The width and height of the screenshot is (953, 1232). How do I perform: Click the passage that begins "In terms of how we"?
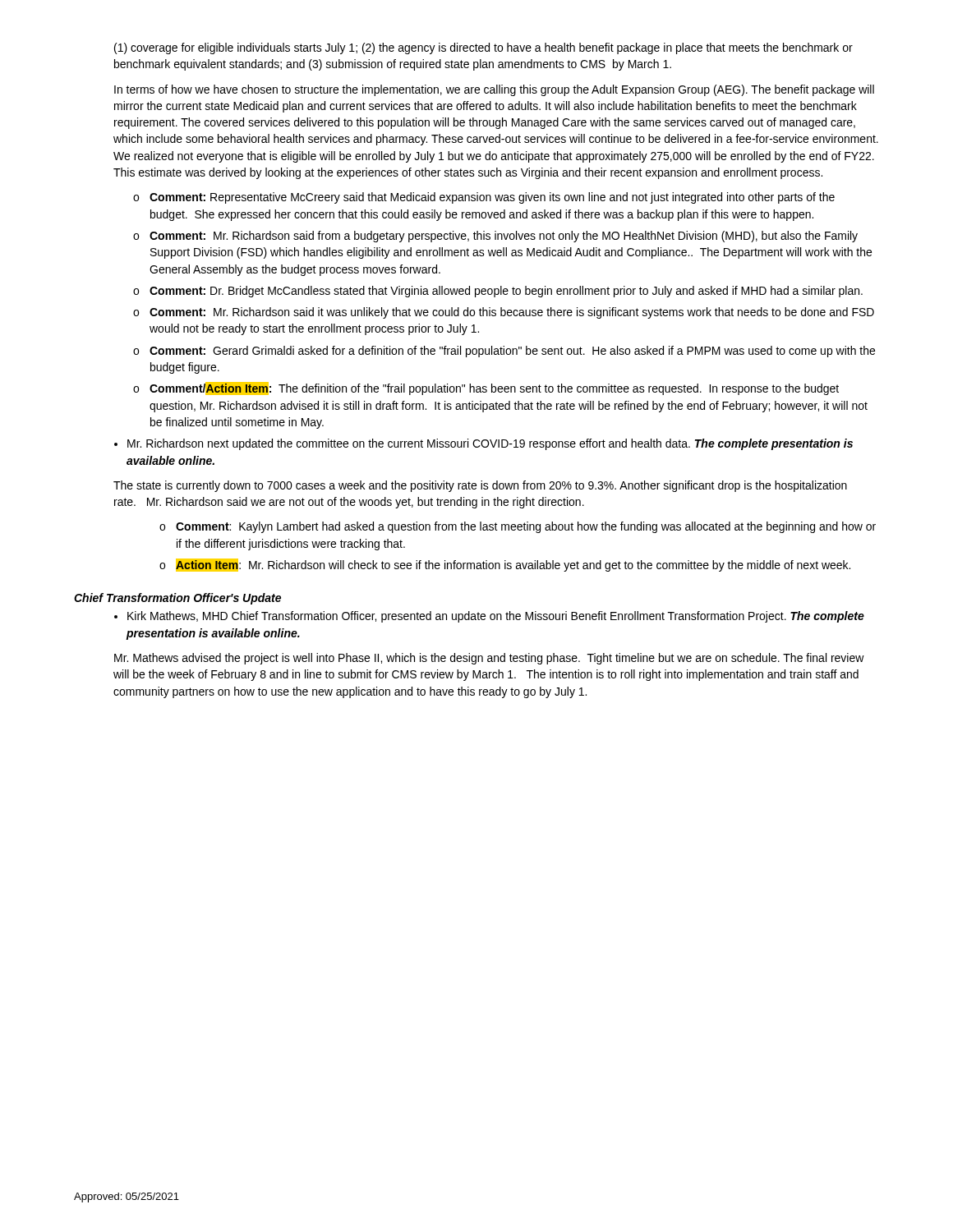[496, 131]
